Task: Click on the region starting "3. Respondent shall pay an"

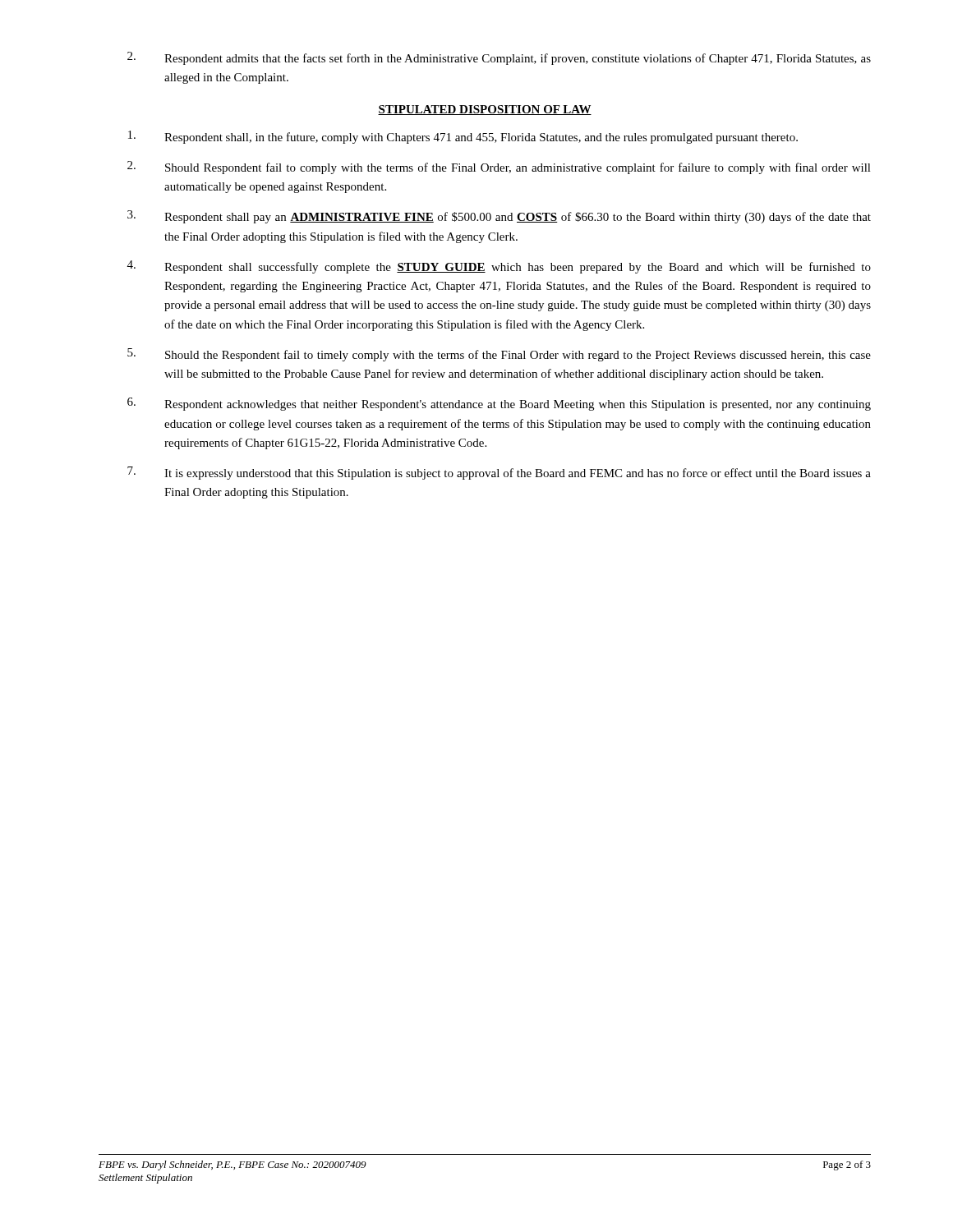Action: (x=485, y=227)
